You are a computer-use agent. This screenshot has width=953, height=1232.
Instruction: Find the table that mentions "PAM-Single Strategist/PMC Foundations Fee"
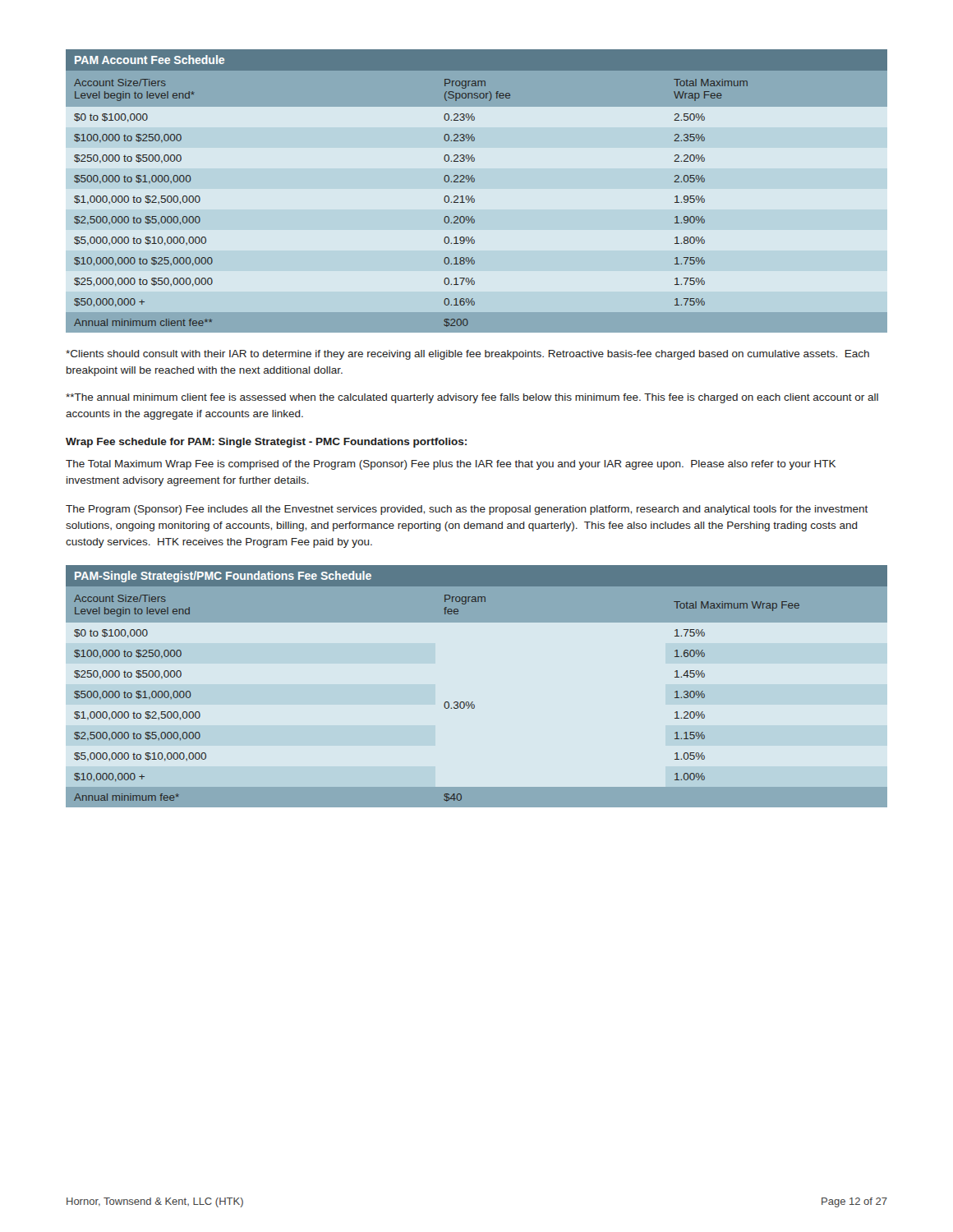476,686
